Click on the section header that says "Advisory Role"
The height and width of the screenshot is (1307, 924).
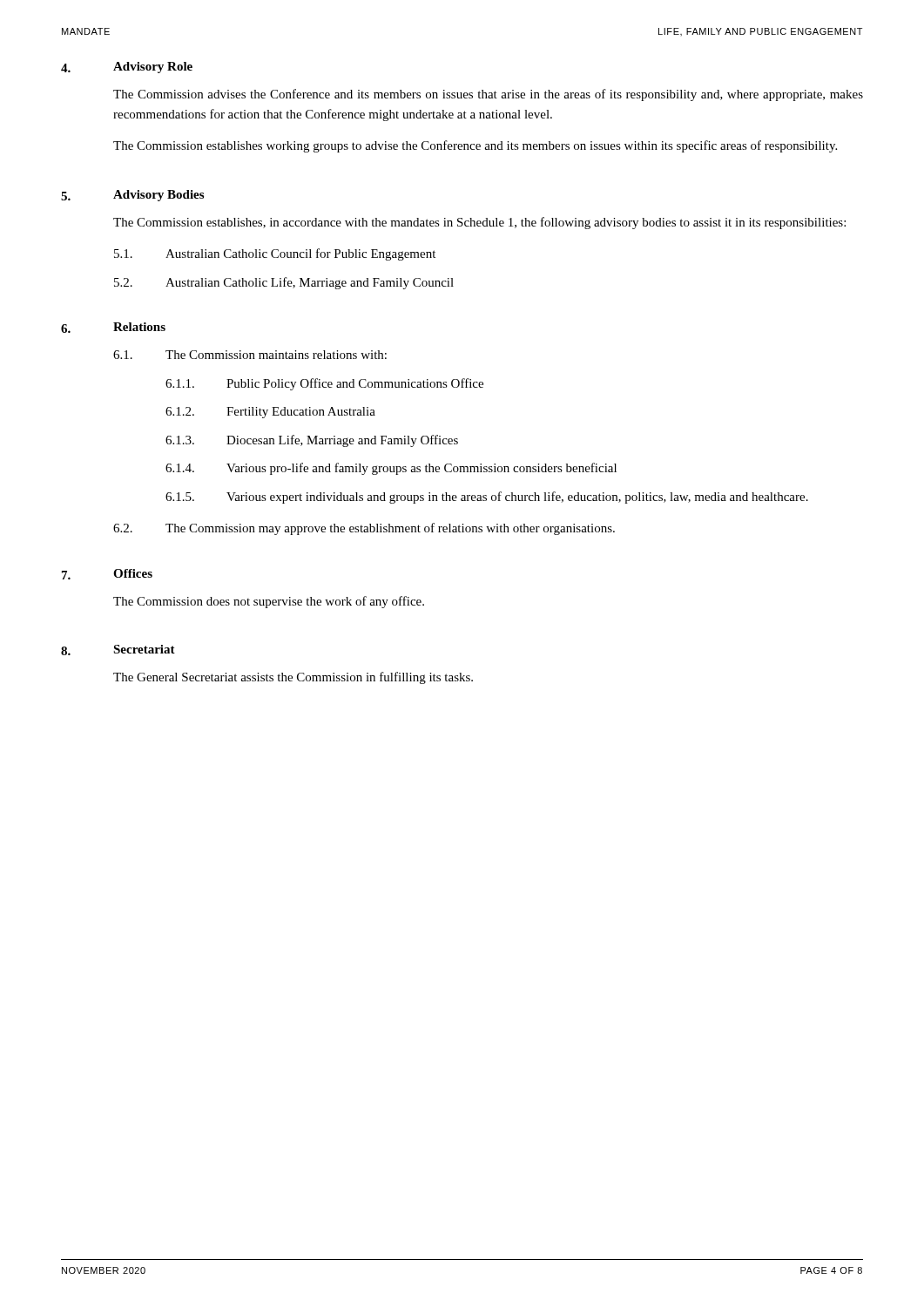tap(153, 66)
